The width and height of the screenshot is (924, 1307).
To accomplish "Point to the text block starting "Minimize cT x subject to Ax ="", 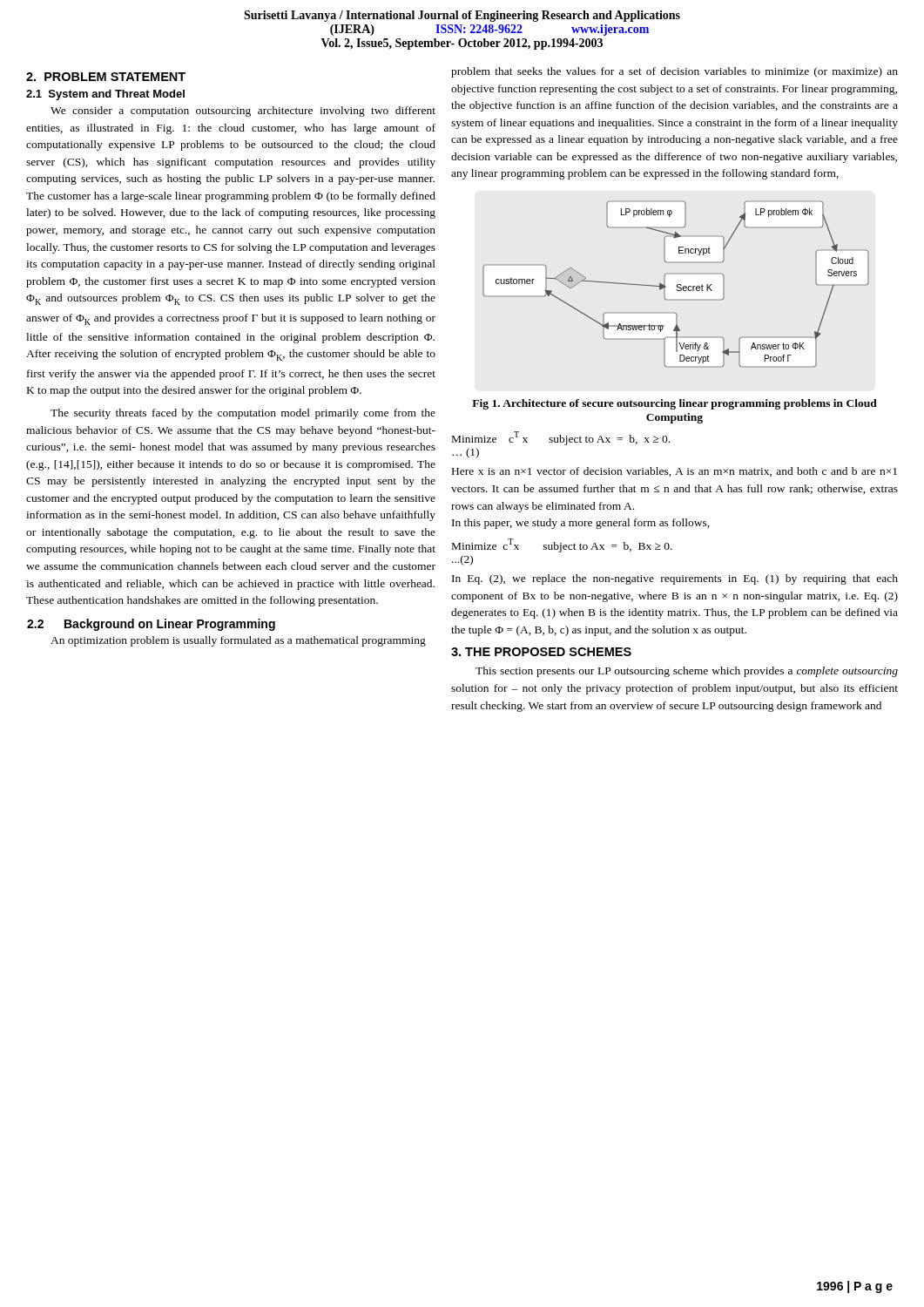I will point(561,445).
